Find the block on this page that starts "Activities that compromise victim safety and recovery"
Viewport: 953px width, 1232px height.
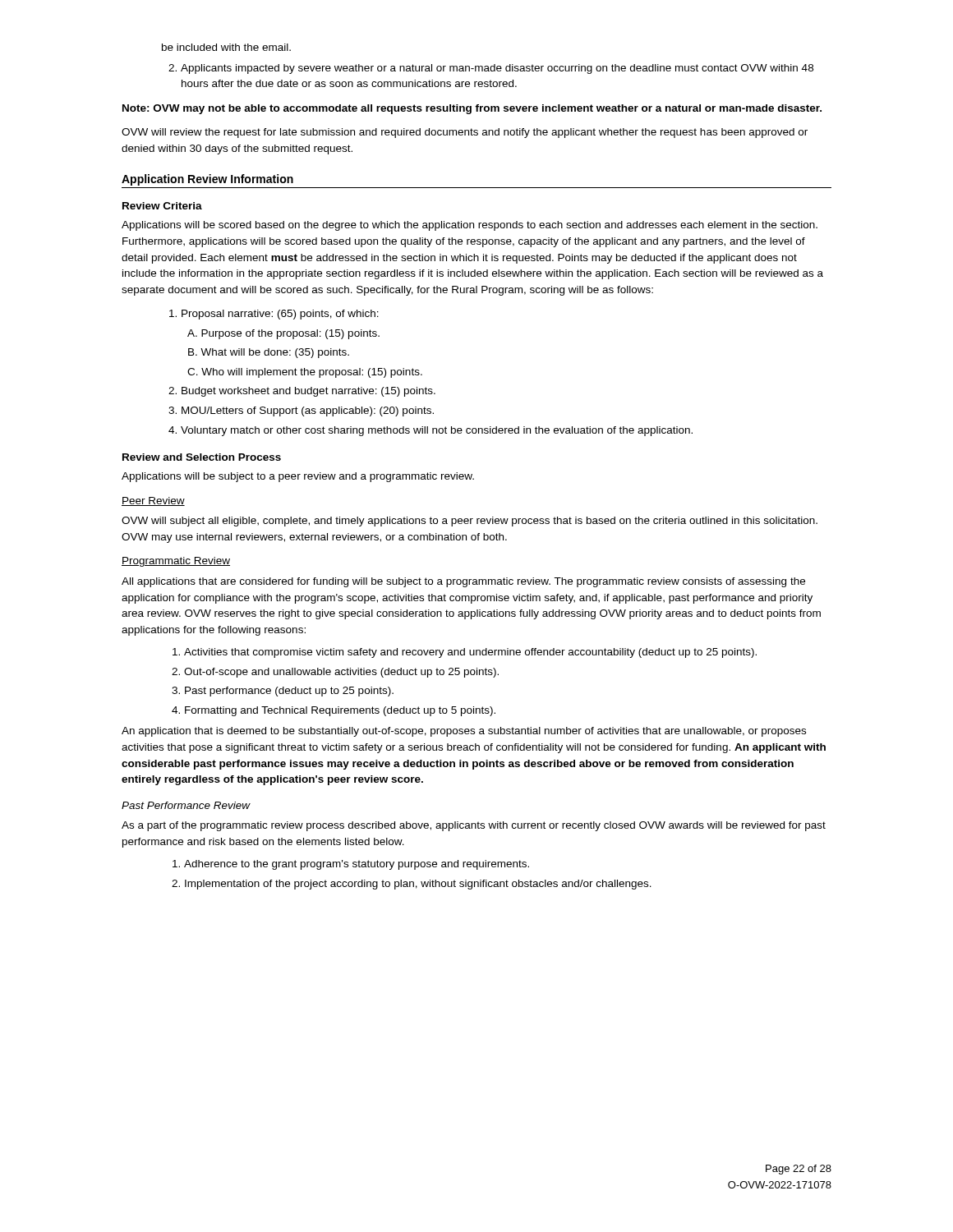click(493, 681)
